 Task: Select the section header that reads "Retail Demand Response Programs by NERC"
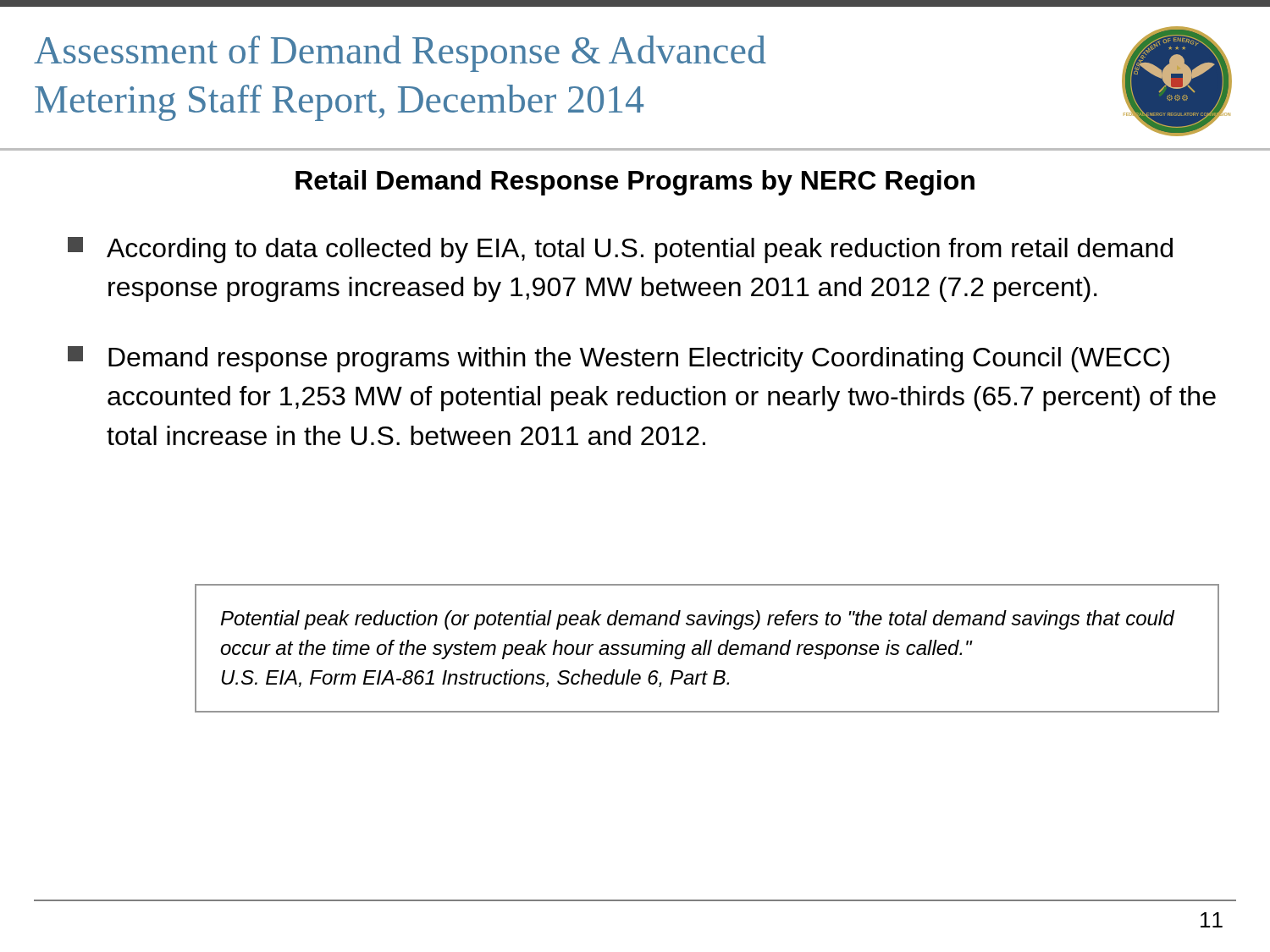point(635,180)
